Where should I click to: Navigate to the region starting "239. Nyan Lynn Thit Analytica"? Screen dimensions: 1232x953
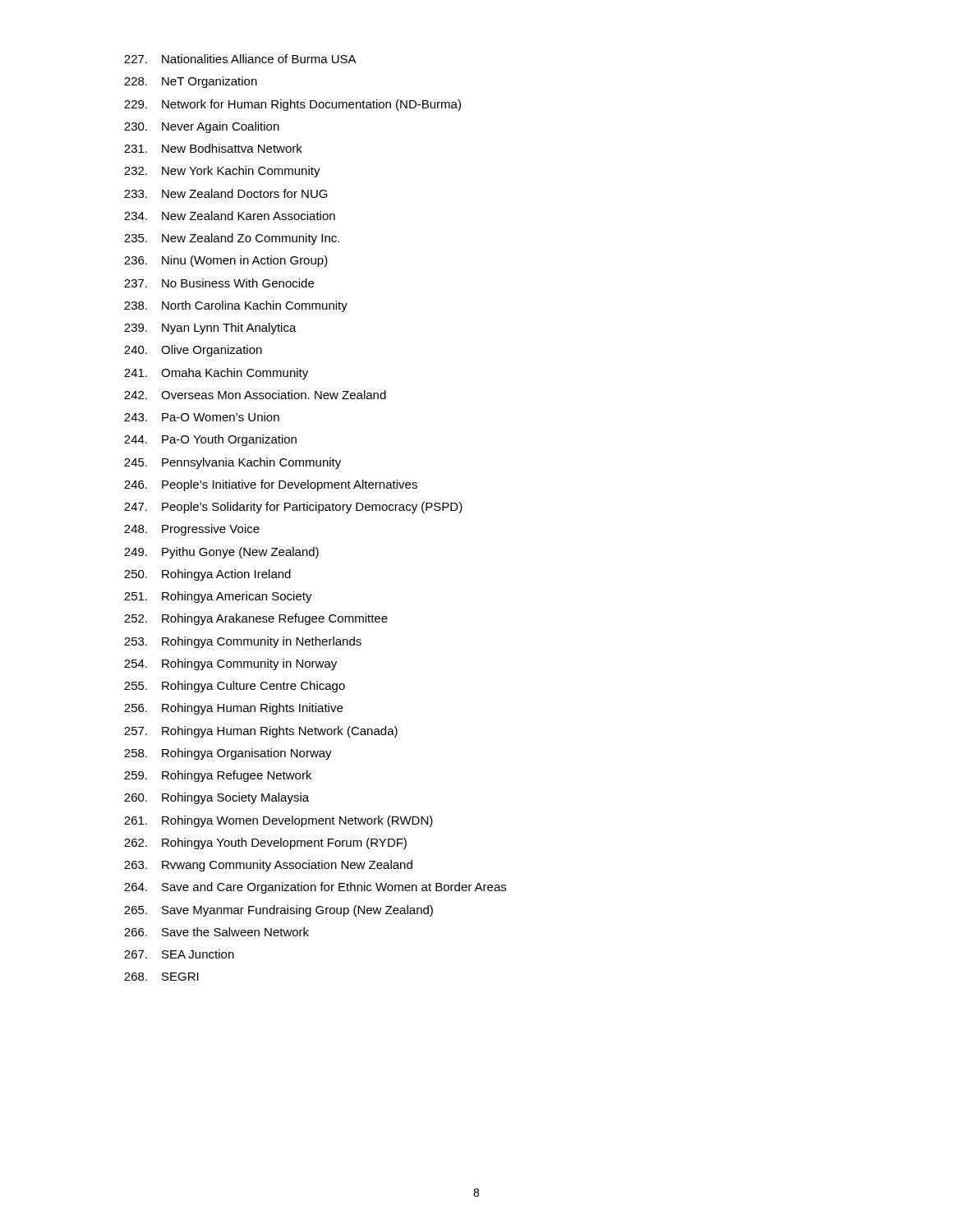pos(210,329)
